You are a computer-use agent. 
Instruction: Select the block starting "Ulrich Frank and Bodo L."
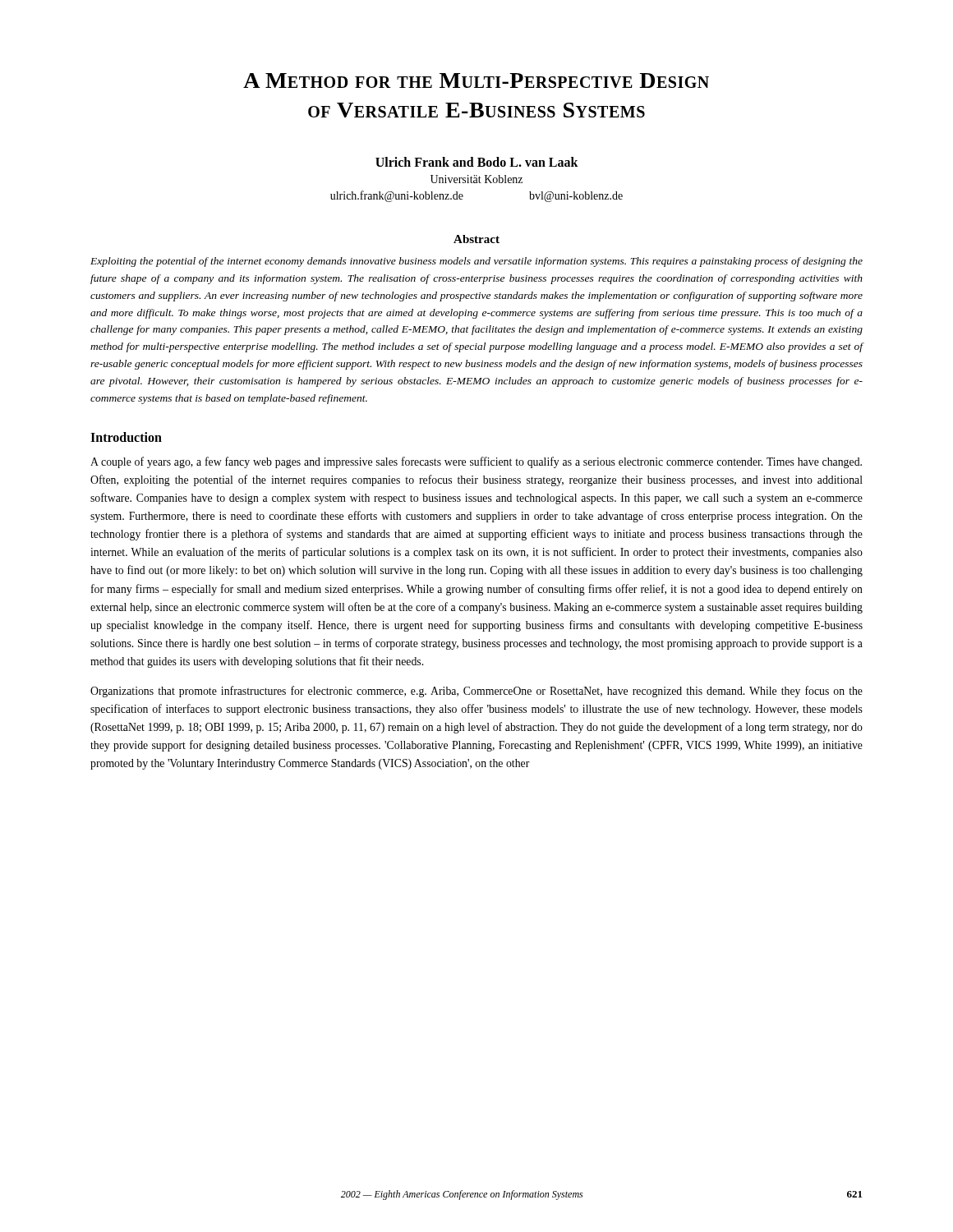(476, 179)
